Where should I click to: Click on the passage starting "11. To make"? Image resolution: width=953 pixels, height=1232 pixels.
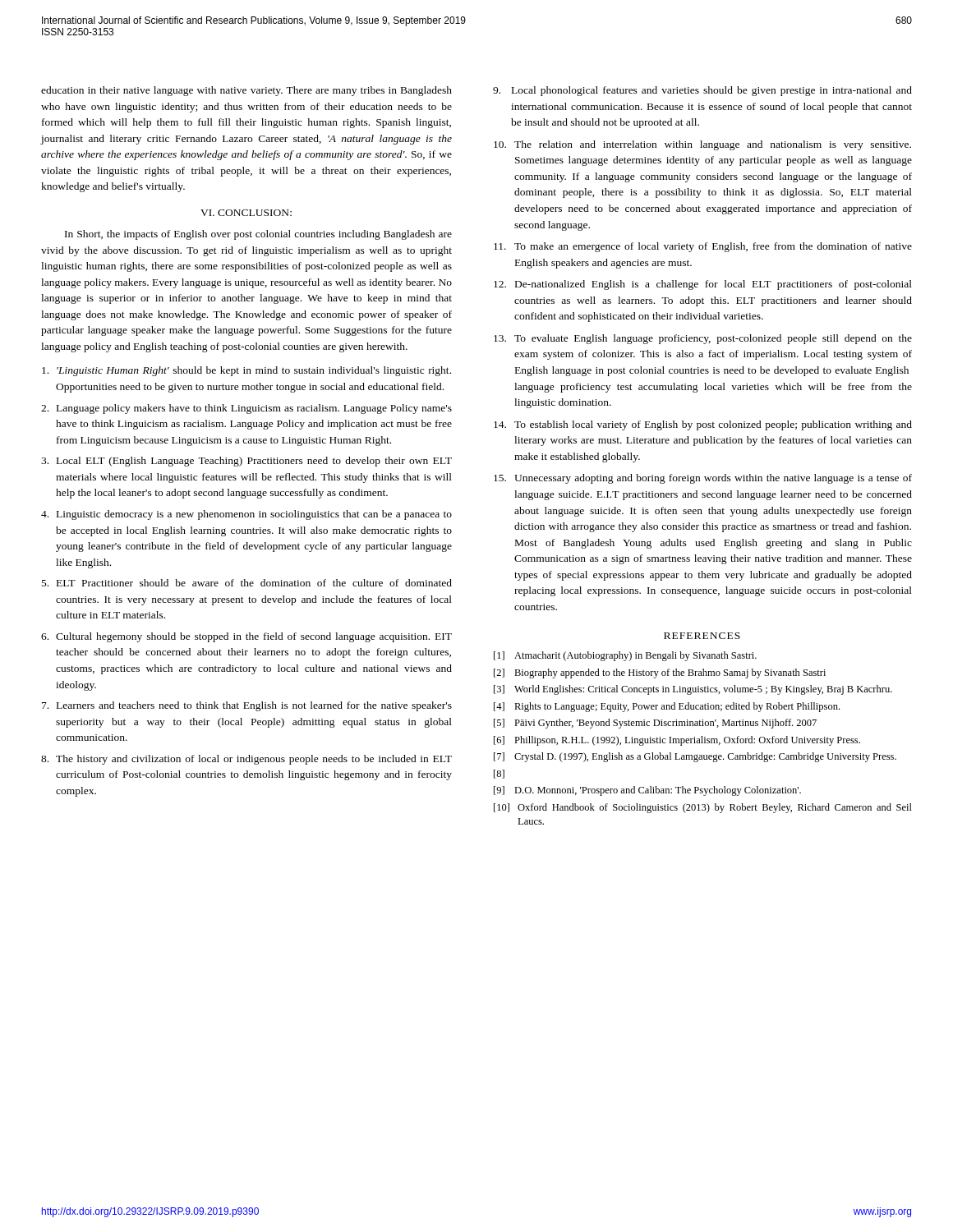pyautogui.click(x=702, y=254)
